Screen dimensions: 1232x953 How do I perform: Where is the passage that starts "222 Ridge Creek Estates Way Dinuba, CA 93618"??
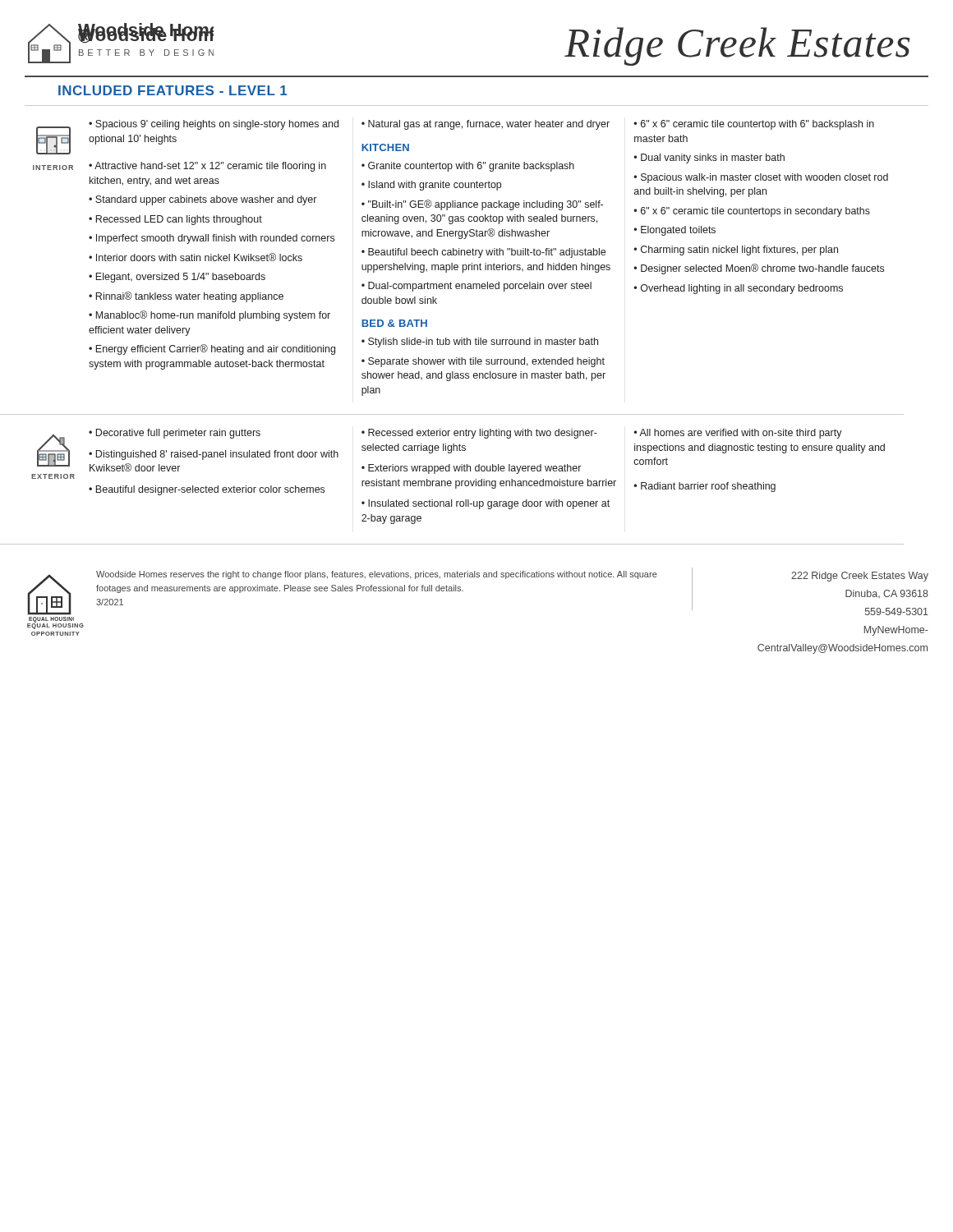(x=860, y=577)
